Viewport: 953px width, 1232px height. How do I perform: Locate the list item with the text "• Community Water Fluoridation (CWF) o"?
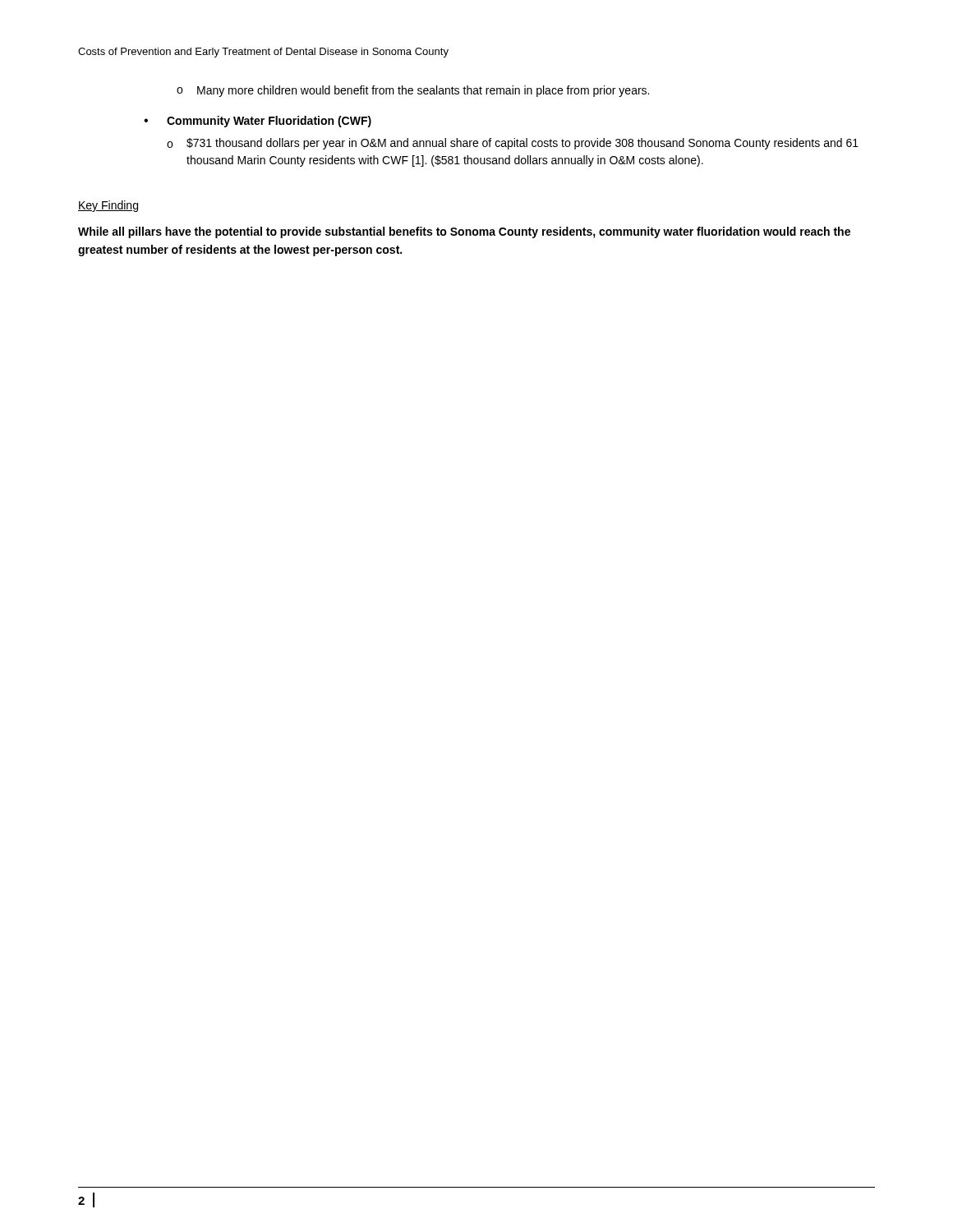509,141
